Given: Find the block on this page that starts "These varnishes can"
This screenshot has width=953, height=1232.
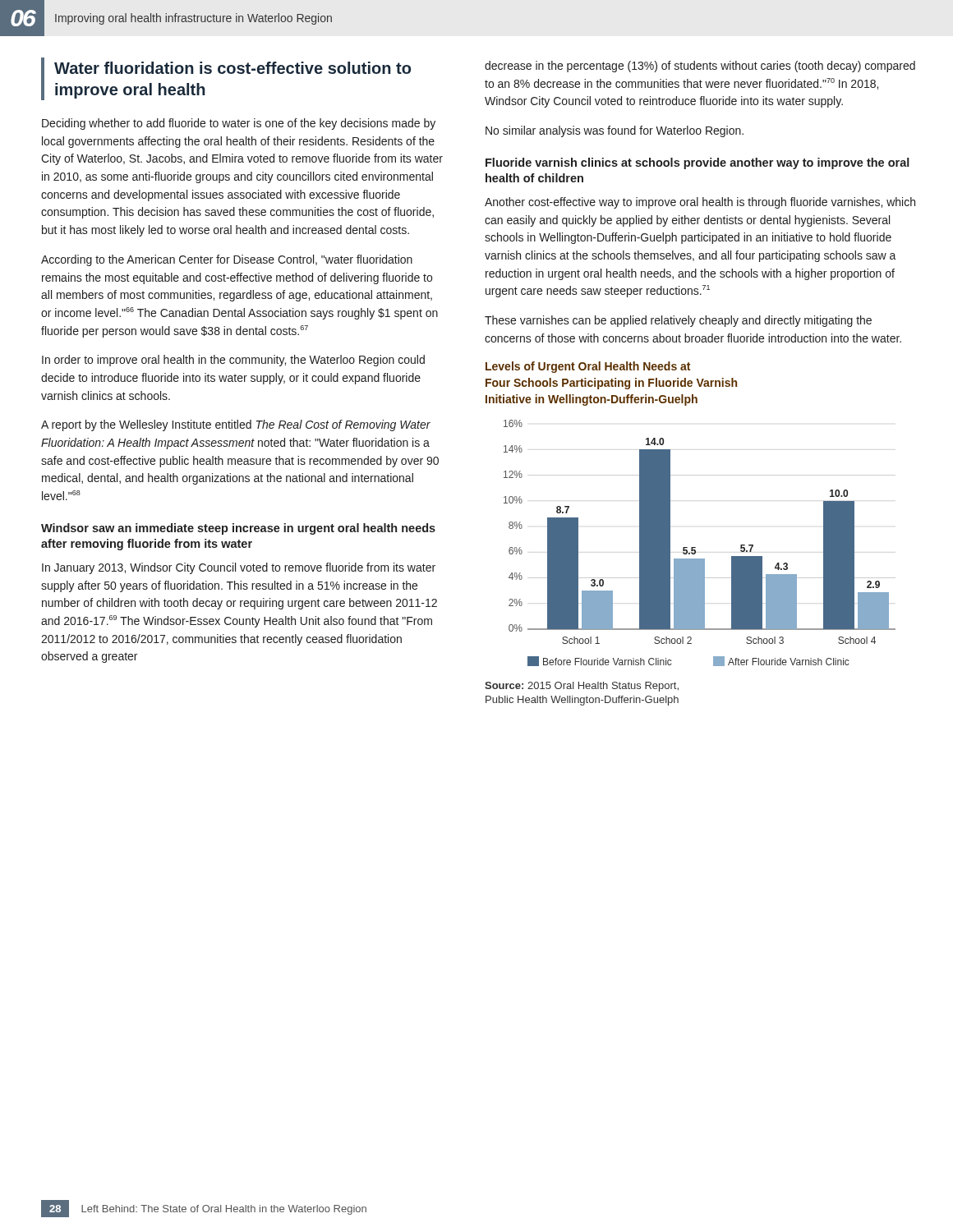Looking at the screenshot, I should [693, 329].
